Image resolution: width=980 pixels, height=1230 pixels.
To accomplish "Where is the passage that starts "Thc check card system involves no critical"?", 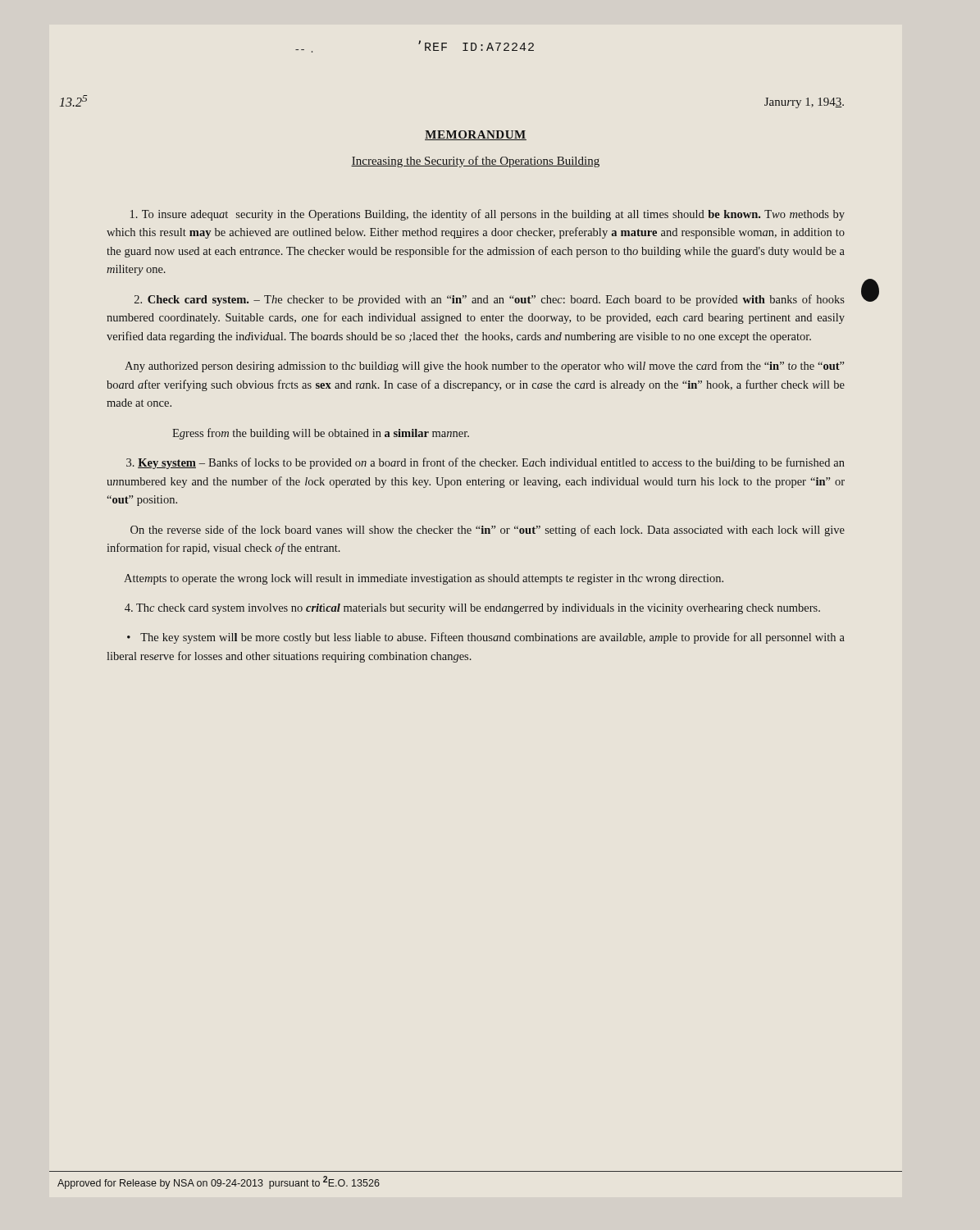I will coord(464,608).
